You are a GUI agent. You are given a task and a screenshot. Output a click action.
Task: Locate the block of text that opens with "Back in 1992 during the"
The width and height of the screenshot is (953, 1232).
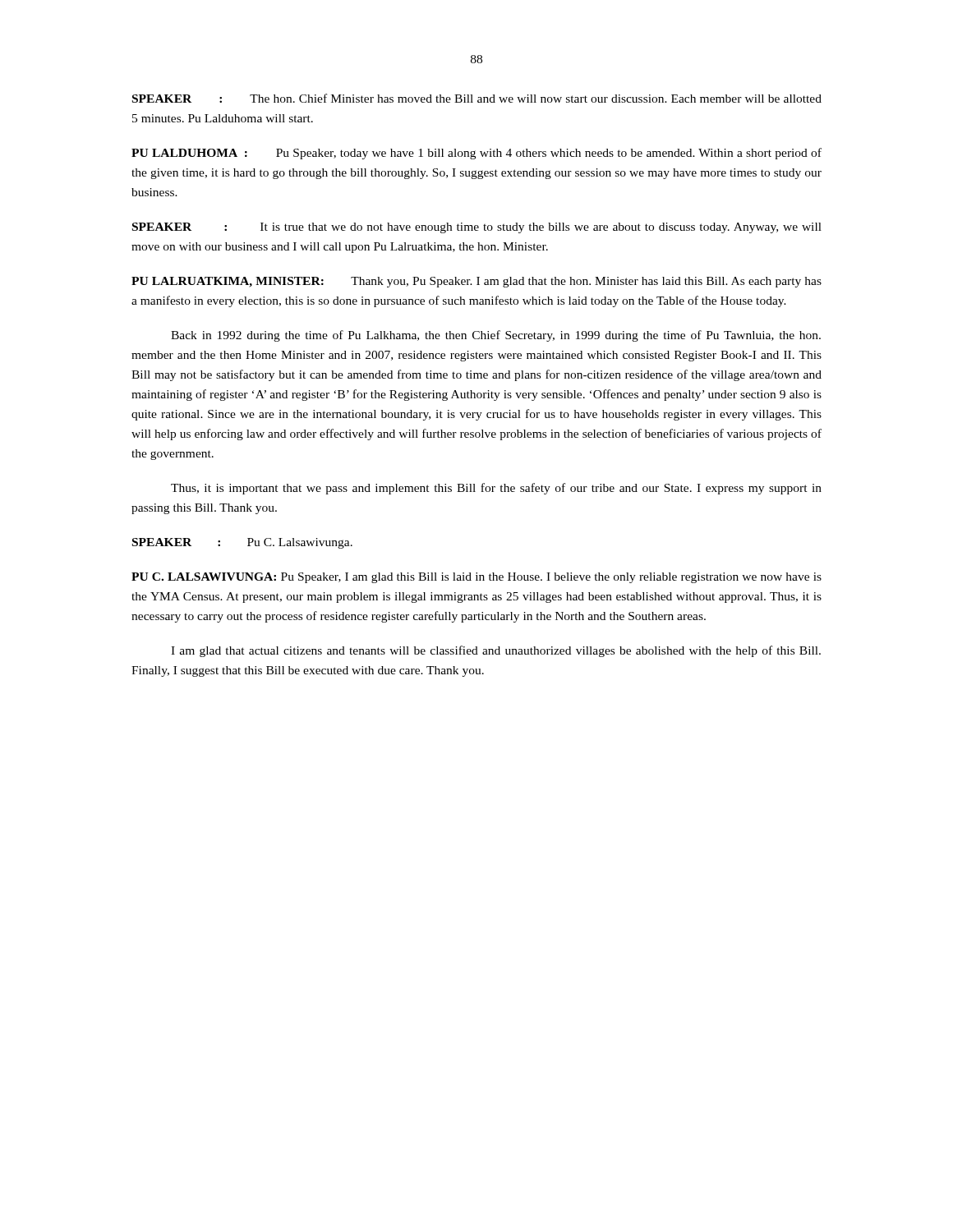476,394
